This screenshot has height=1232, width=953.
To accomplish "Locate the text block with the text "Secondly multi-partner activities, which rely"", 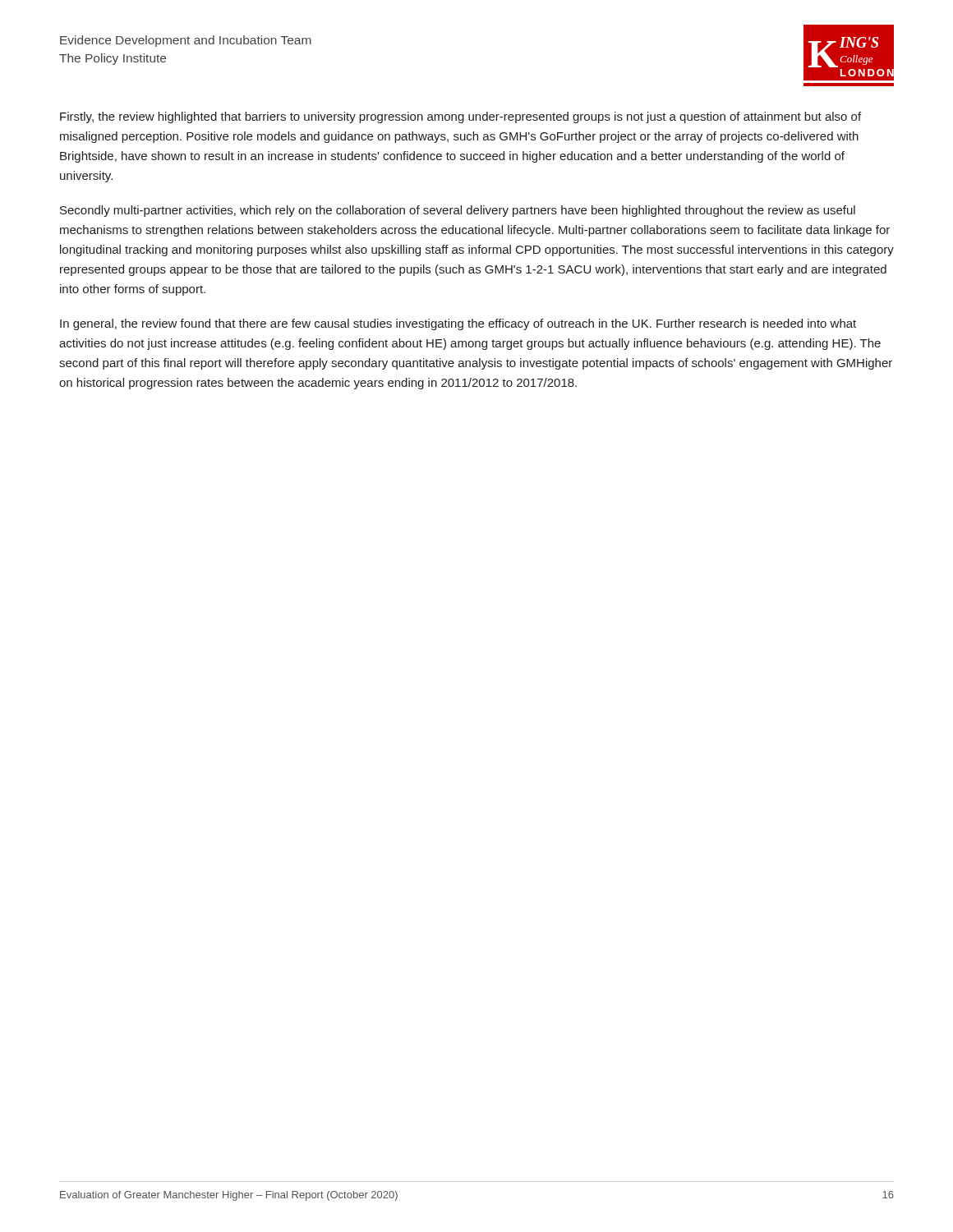I will (x=476, y=250).
